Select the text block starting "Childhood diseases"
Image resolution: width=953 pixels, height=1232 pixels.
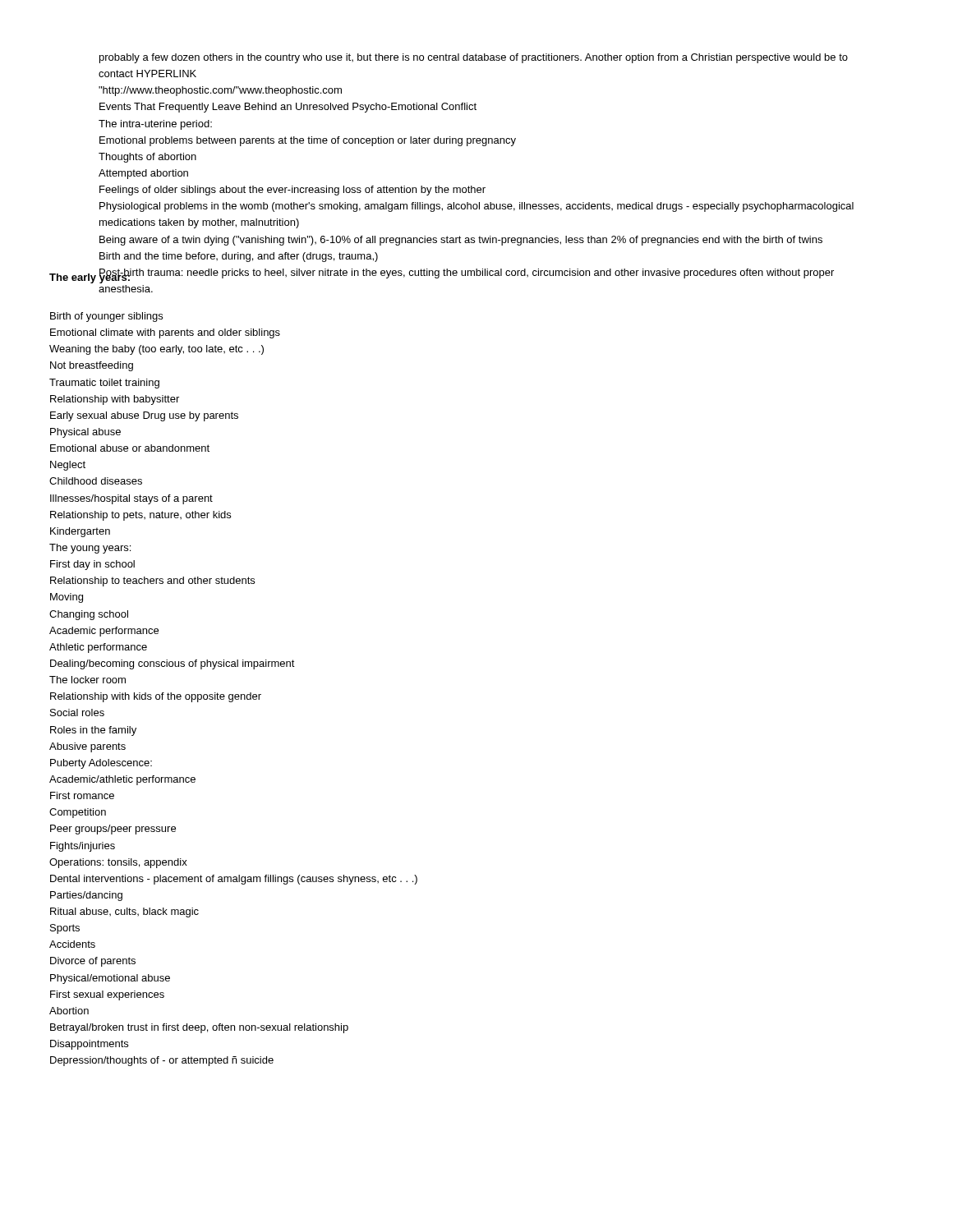[96, 481]
